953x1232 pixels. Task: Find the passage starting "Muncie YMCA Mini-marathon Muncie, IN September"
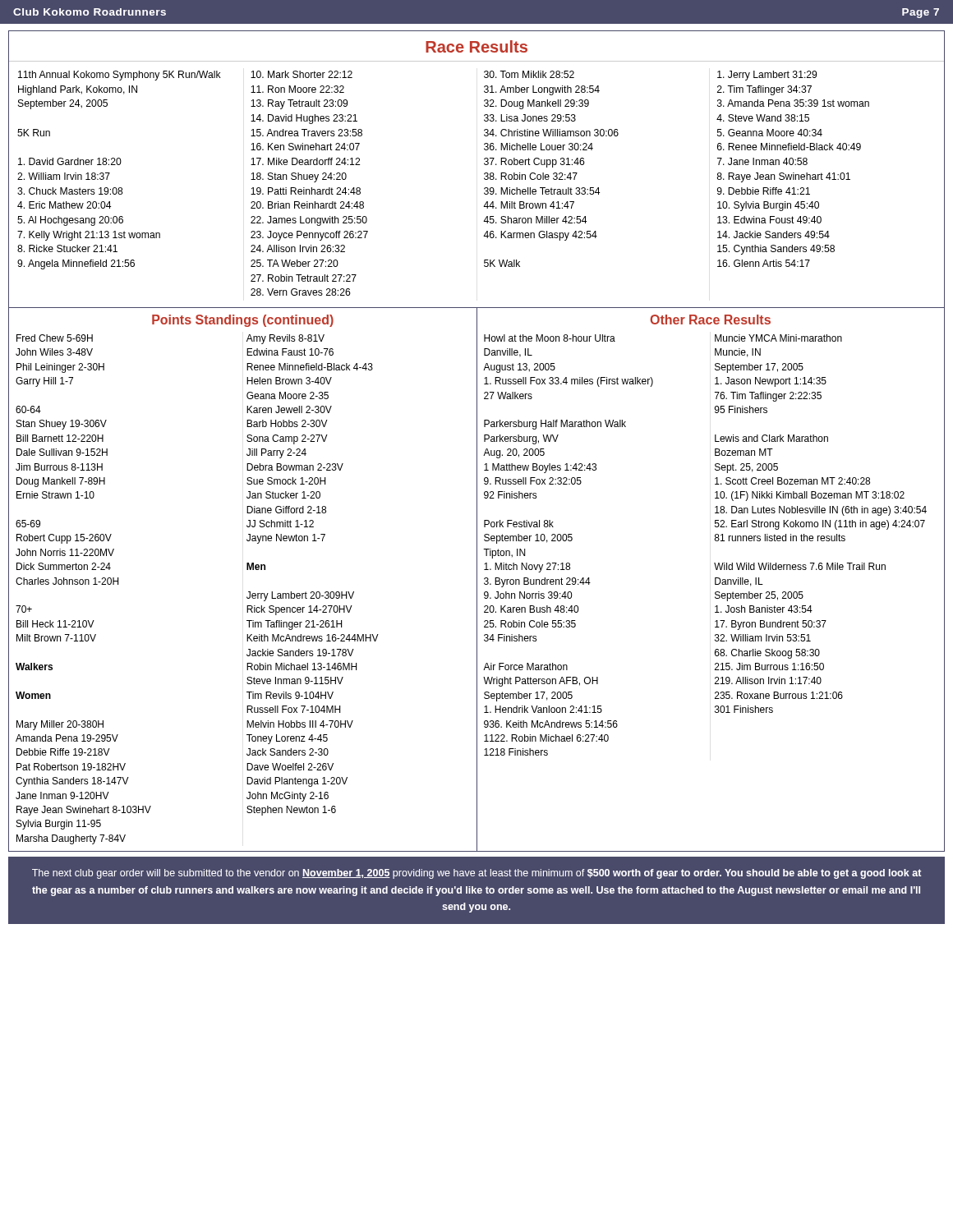click(820, 524)
